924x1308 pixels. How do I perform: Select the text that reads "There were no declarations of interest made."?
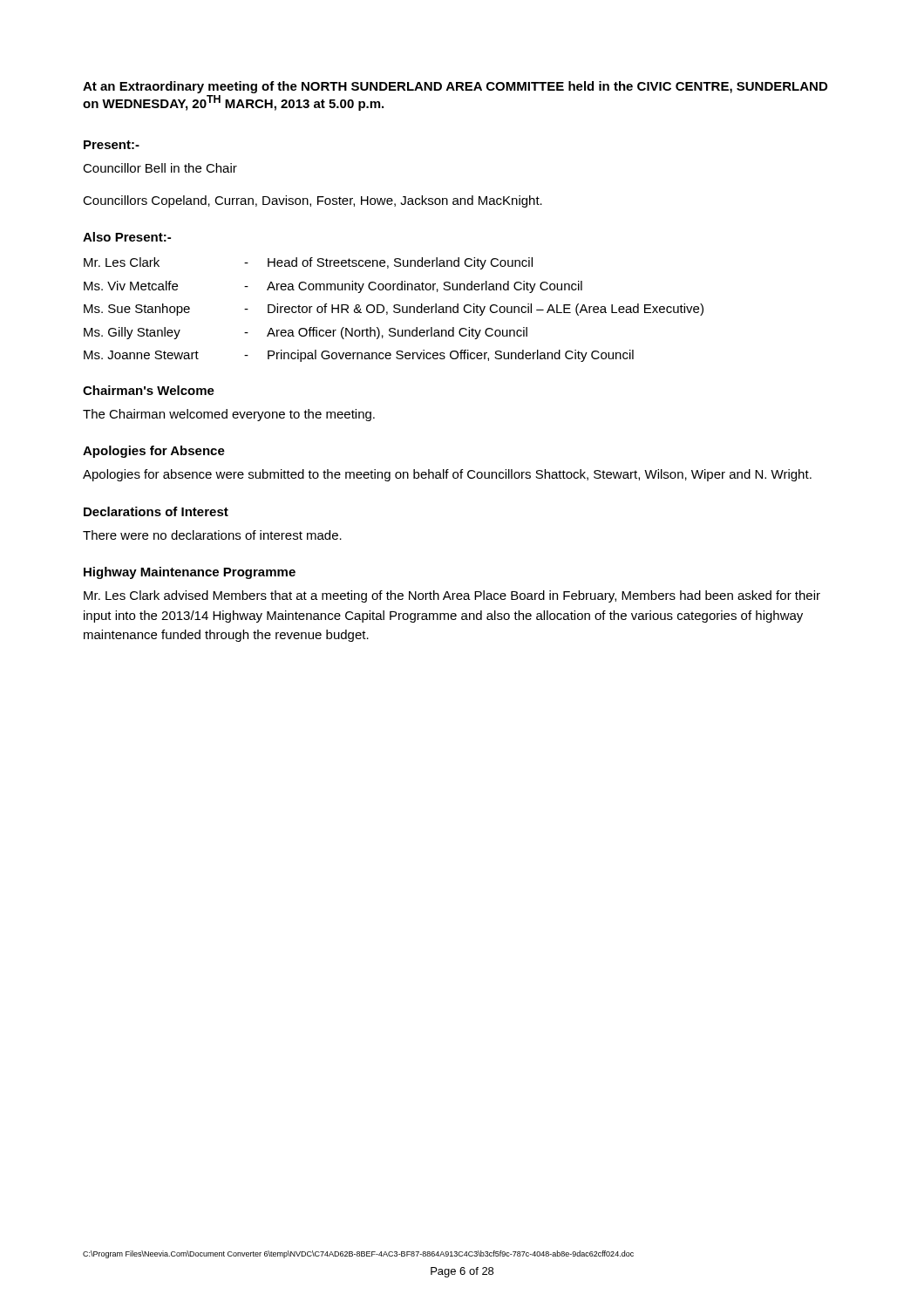[213, 535]
